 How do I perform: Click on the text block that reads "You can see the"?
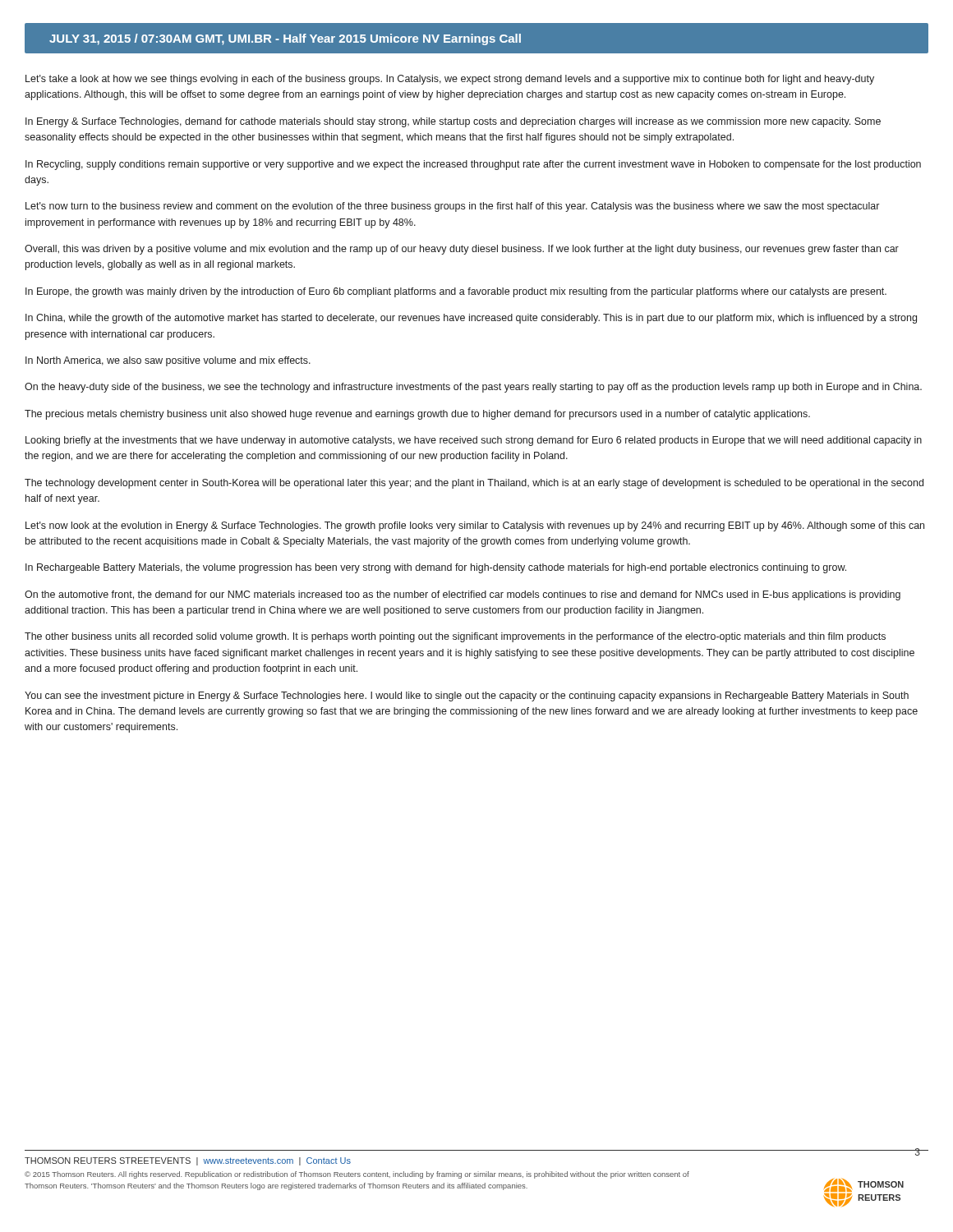(x=476, y=712)
